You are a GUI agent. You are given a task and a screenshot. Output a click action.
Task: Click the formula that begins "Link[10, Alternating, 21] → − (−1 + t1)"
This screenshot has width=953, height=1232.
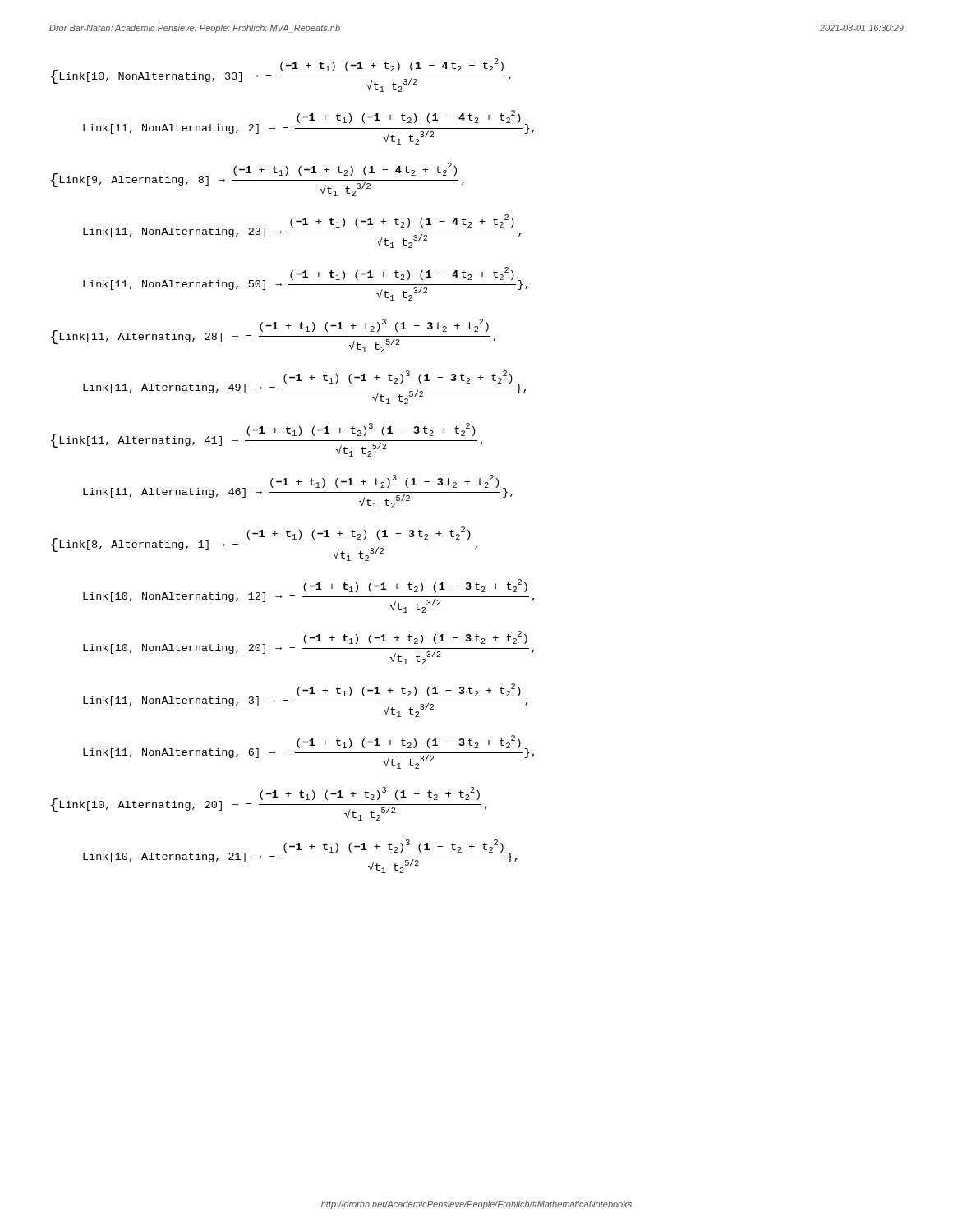[301, 857]
